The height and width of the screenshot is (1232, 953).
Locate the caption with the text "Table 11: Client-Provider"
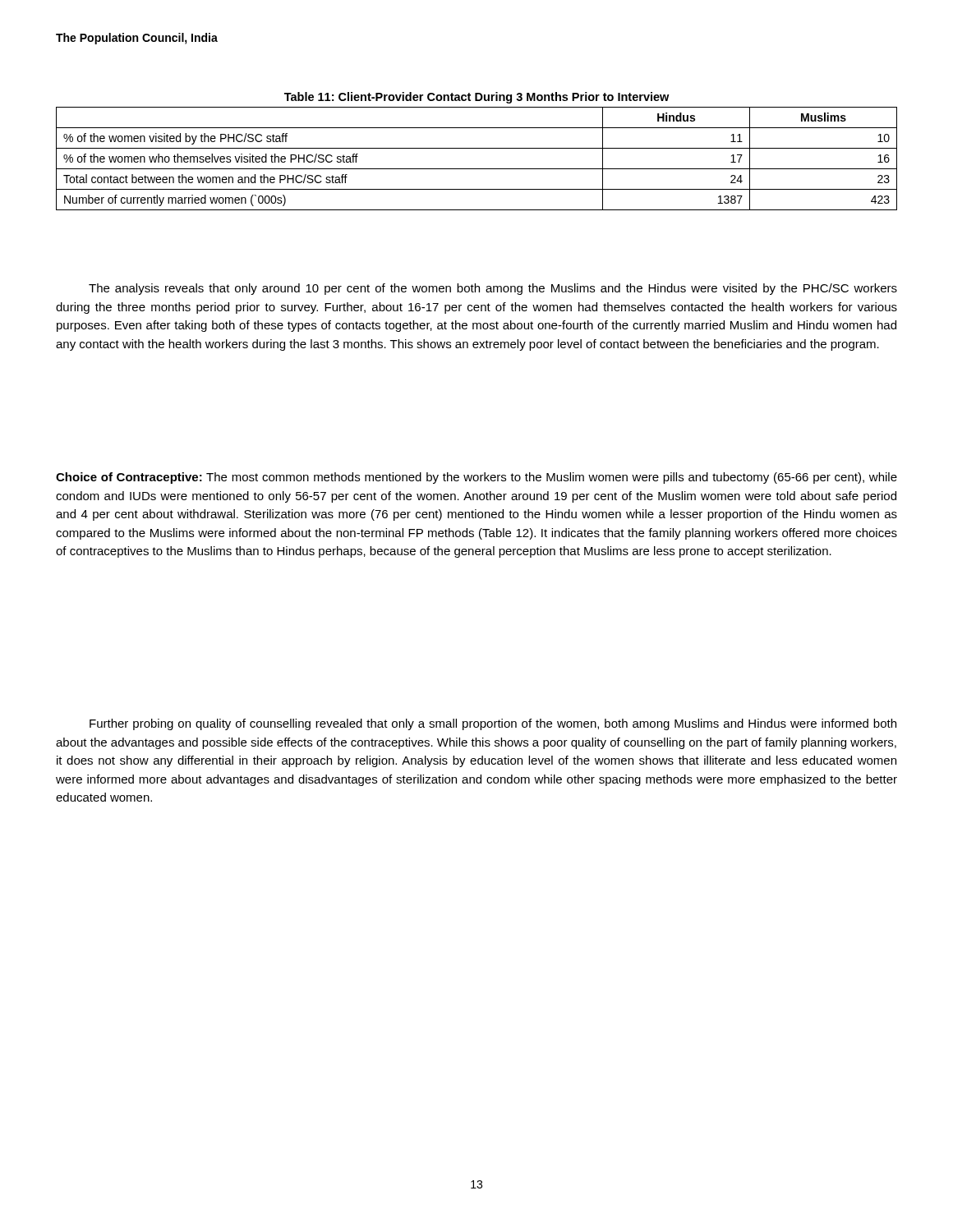point(476,150)
